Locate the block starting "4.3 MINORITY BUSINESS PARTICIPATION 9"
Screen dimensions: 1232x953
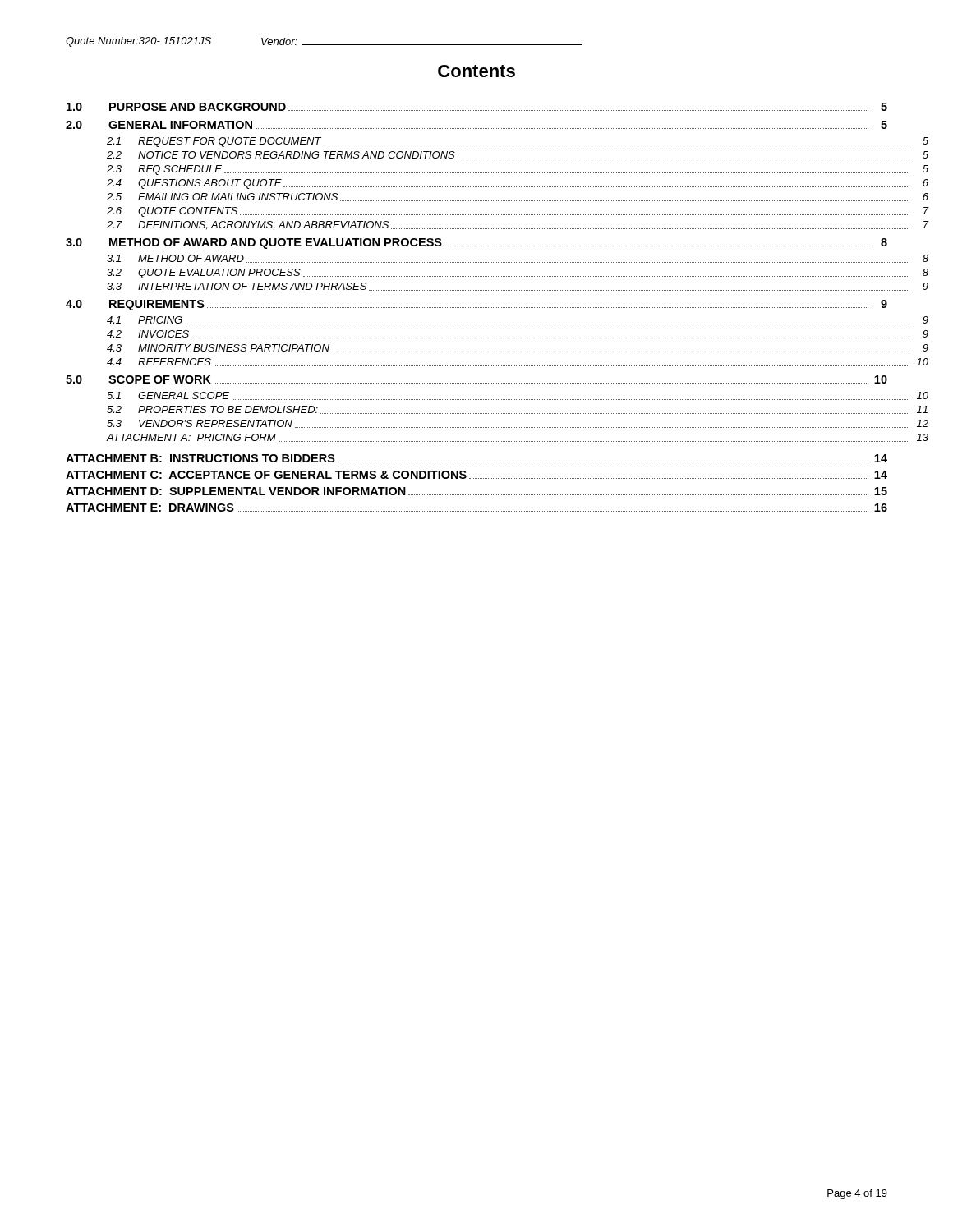point(518,348)
